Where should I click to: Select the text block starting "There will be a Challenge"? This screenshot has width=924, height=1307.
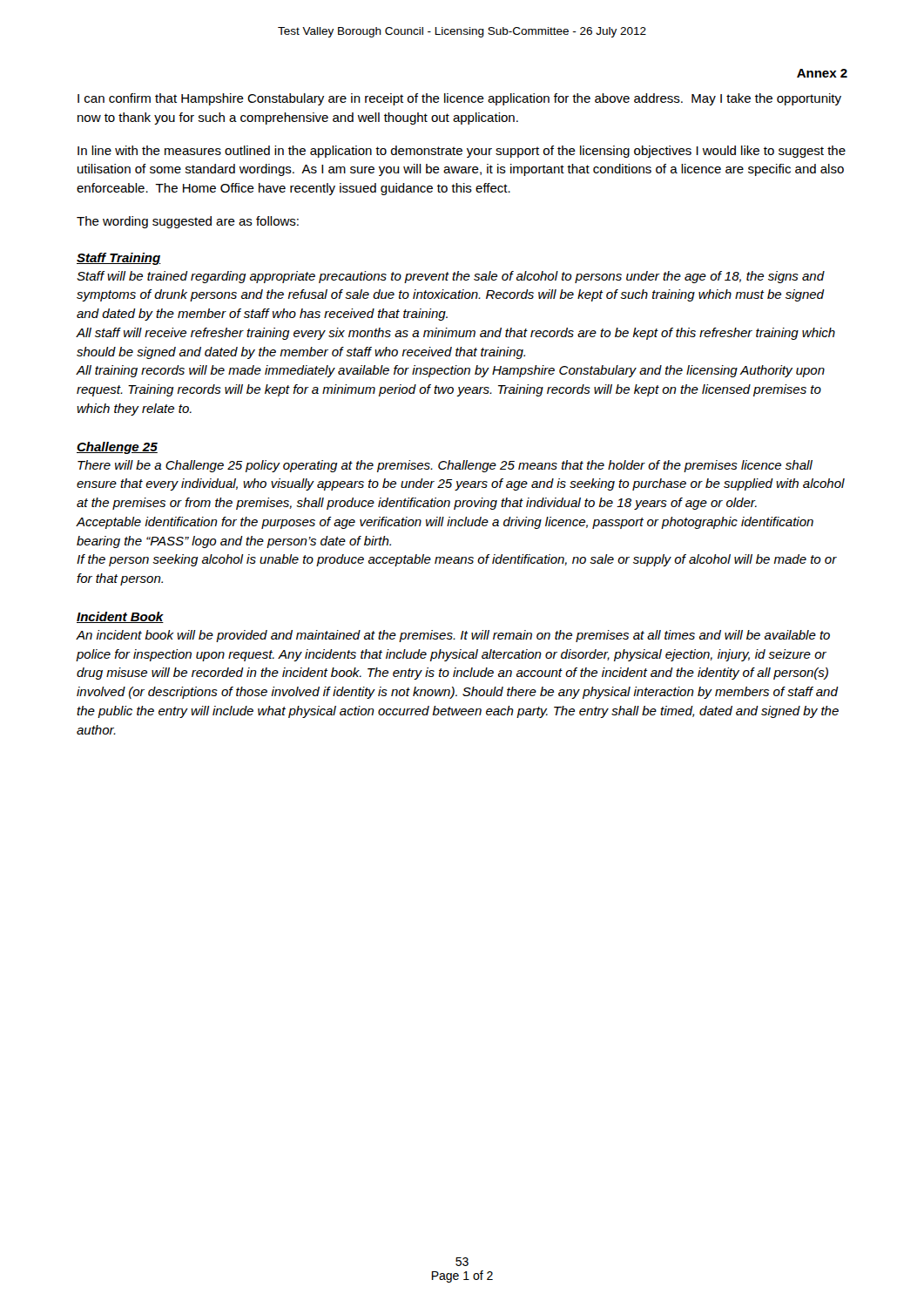[460, 521]
